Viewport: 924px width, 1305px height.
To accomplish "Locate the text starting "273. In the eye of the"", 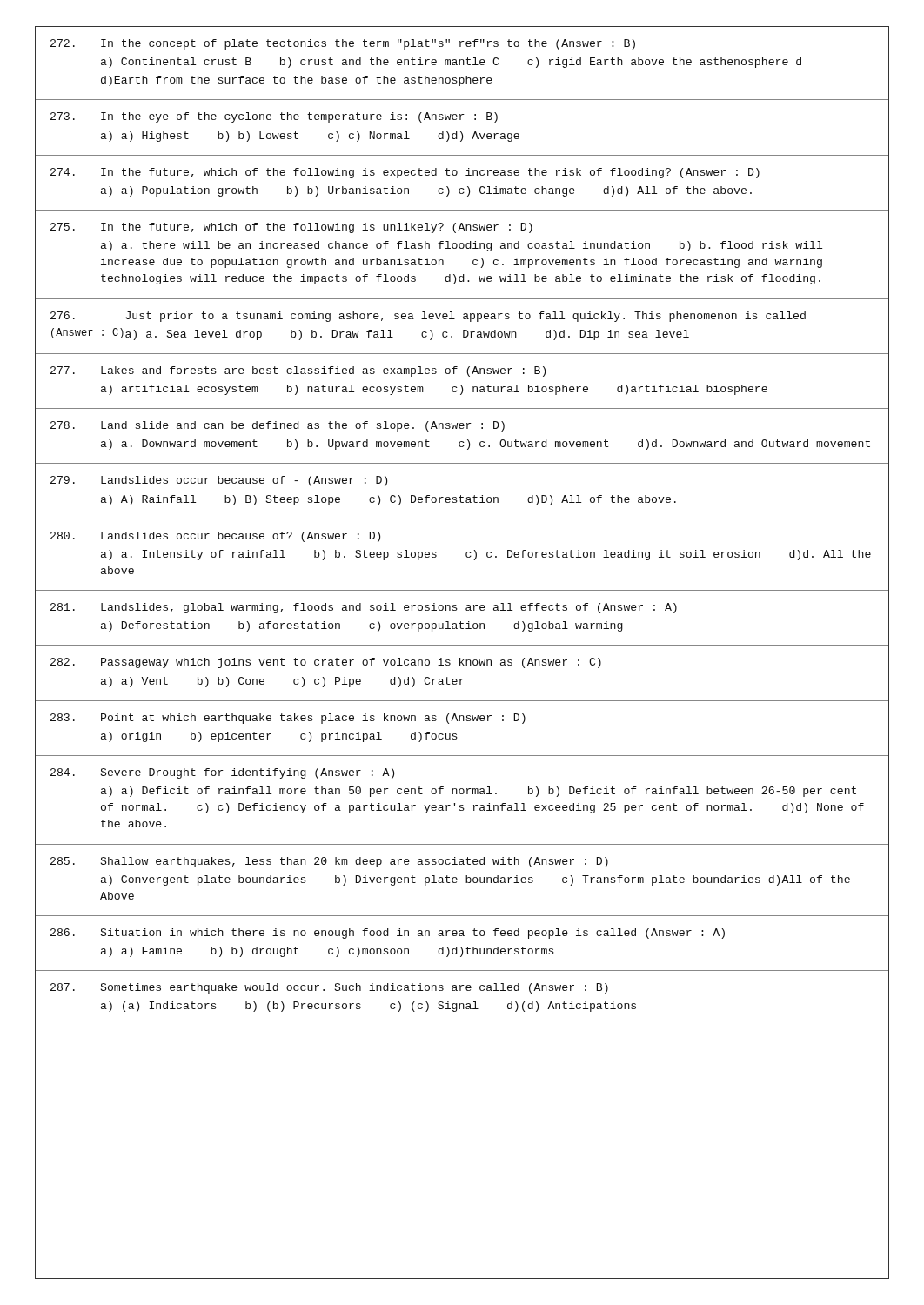I will [x=462, y=127].
